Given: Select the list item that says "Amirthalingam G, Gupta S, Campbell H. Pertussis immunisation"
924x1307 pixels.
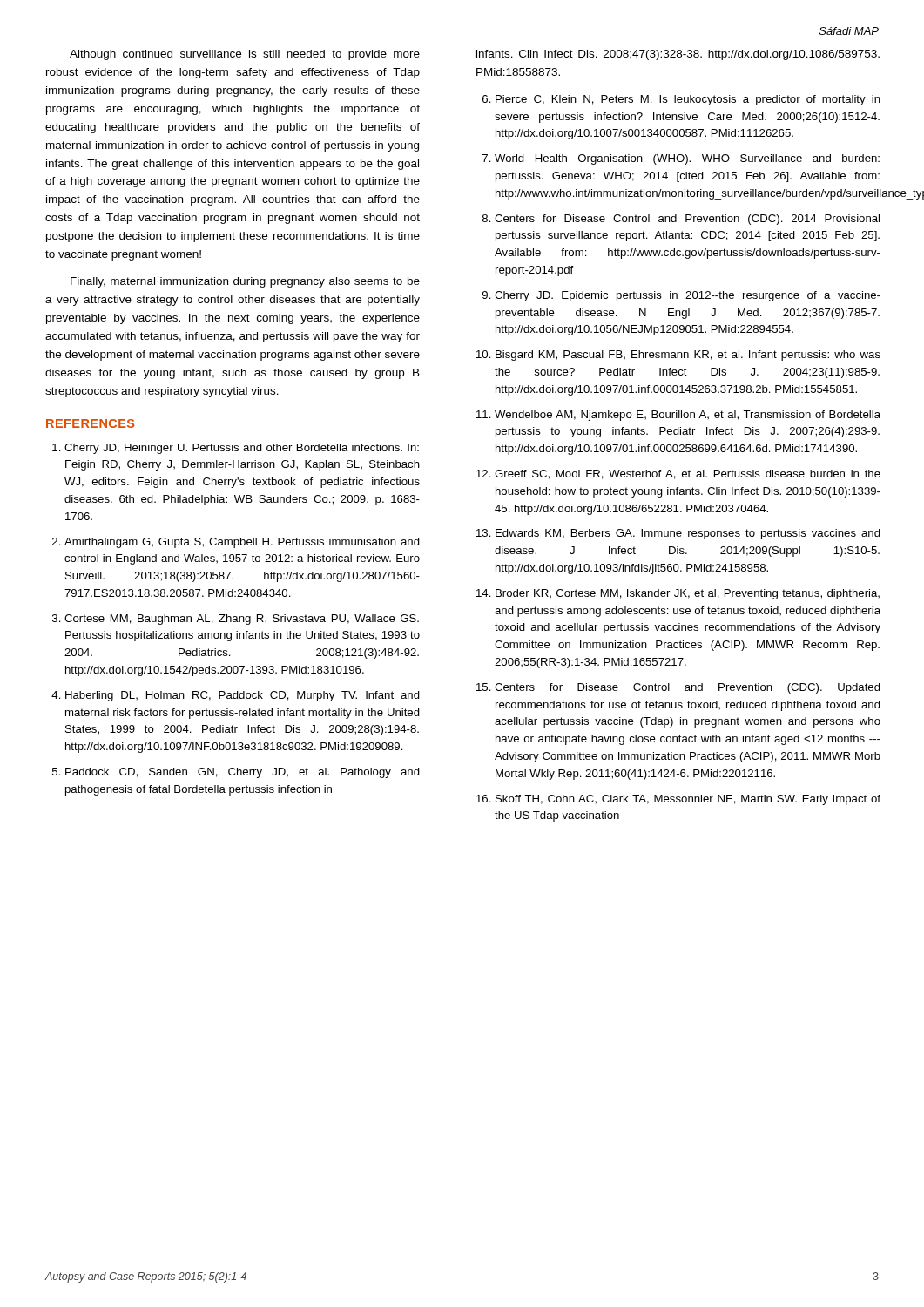Looking at the screenshot, I should [233, 567].
